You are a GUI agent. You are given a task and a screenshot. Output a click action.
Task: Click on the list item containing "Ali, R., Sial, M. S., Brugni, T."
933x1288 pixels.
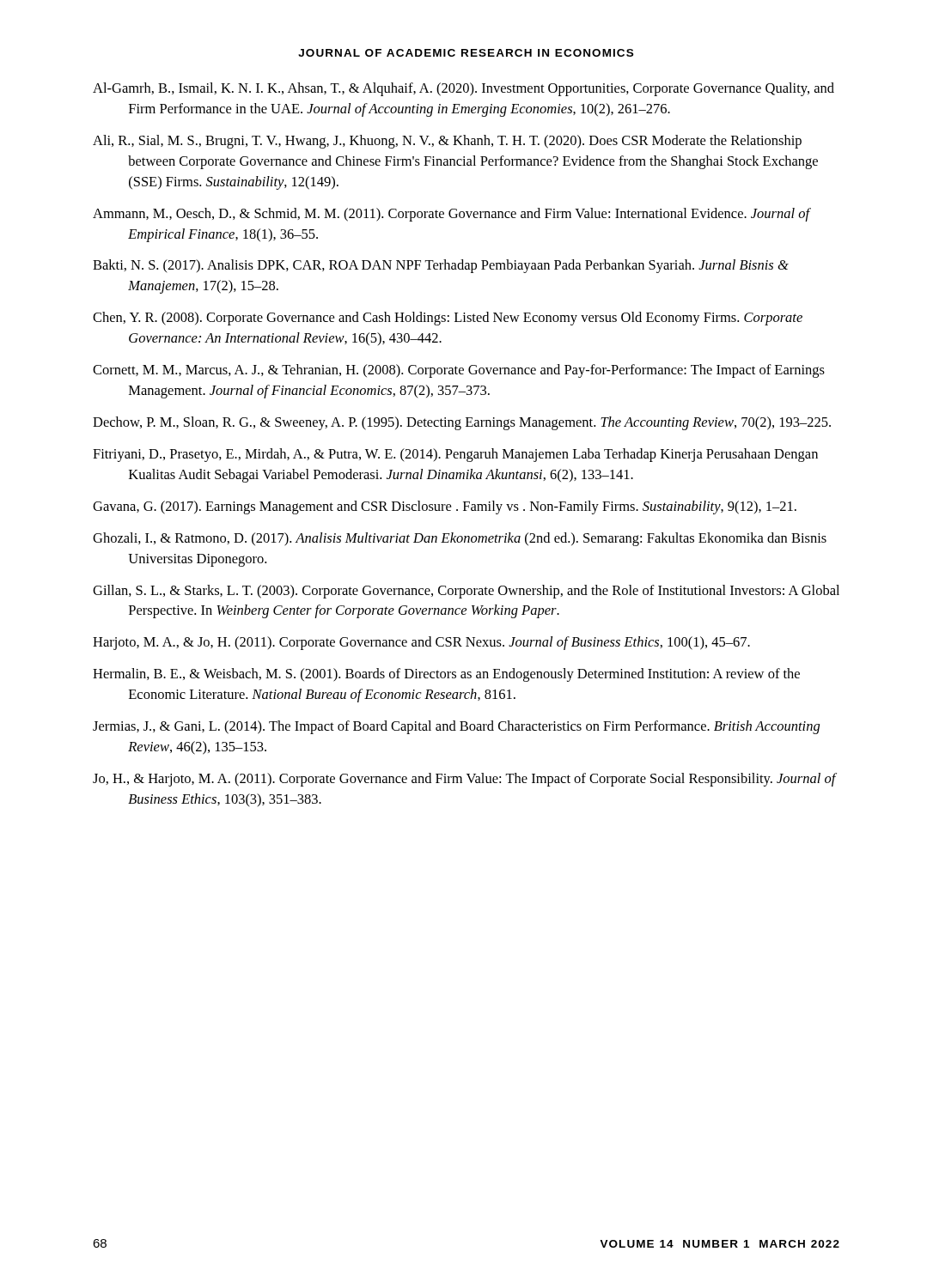[x=456, y=161]
